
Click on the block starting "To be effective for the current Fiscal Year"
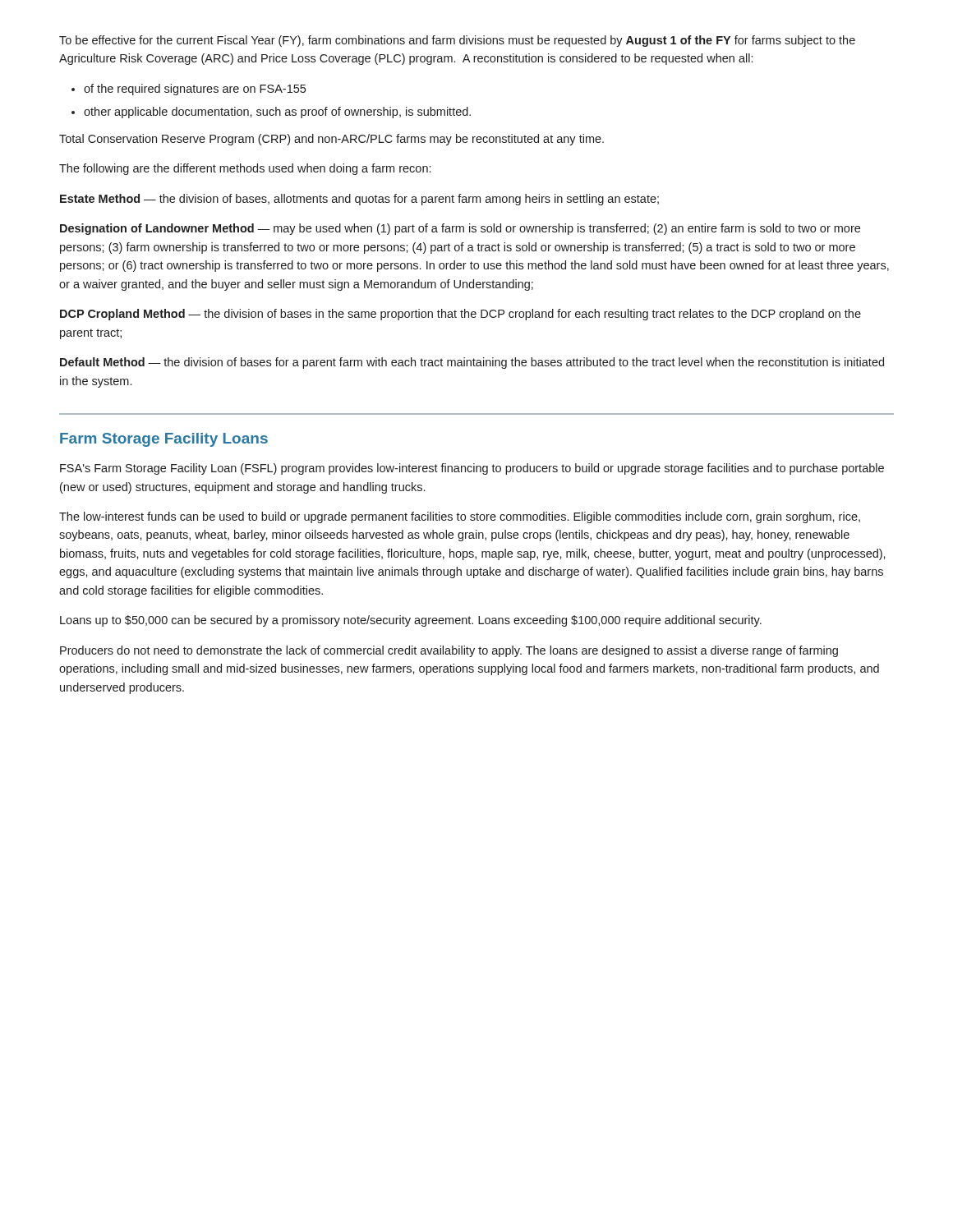point(457,49)
